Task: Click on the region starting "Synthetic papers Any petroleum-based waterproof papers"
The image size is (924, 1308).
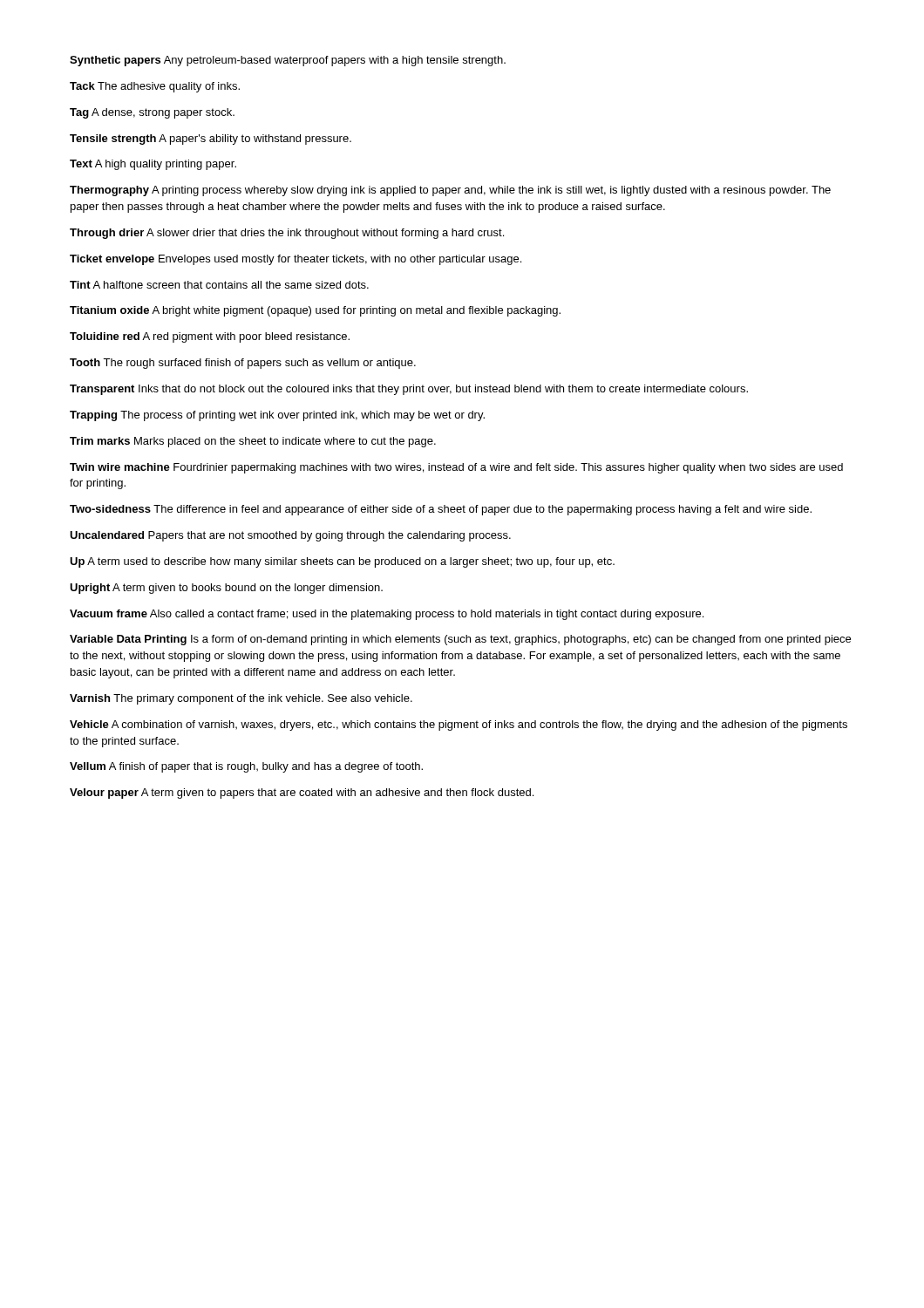Action: click(x=288, y=60)
